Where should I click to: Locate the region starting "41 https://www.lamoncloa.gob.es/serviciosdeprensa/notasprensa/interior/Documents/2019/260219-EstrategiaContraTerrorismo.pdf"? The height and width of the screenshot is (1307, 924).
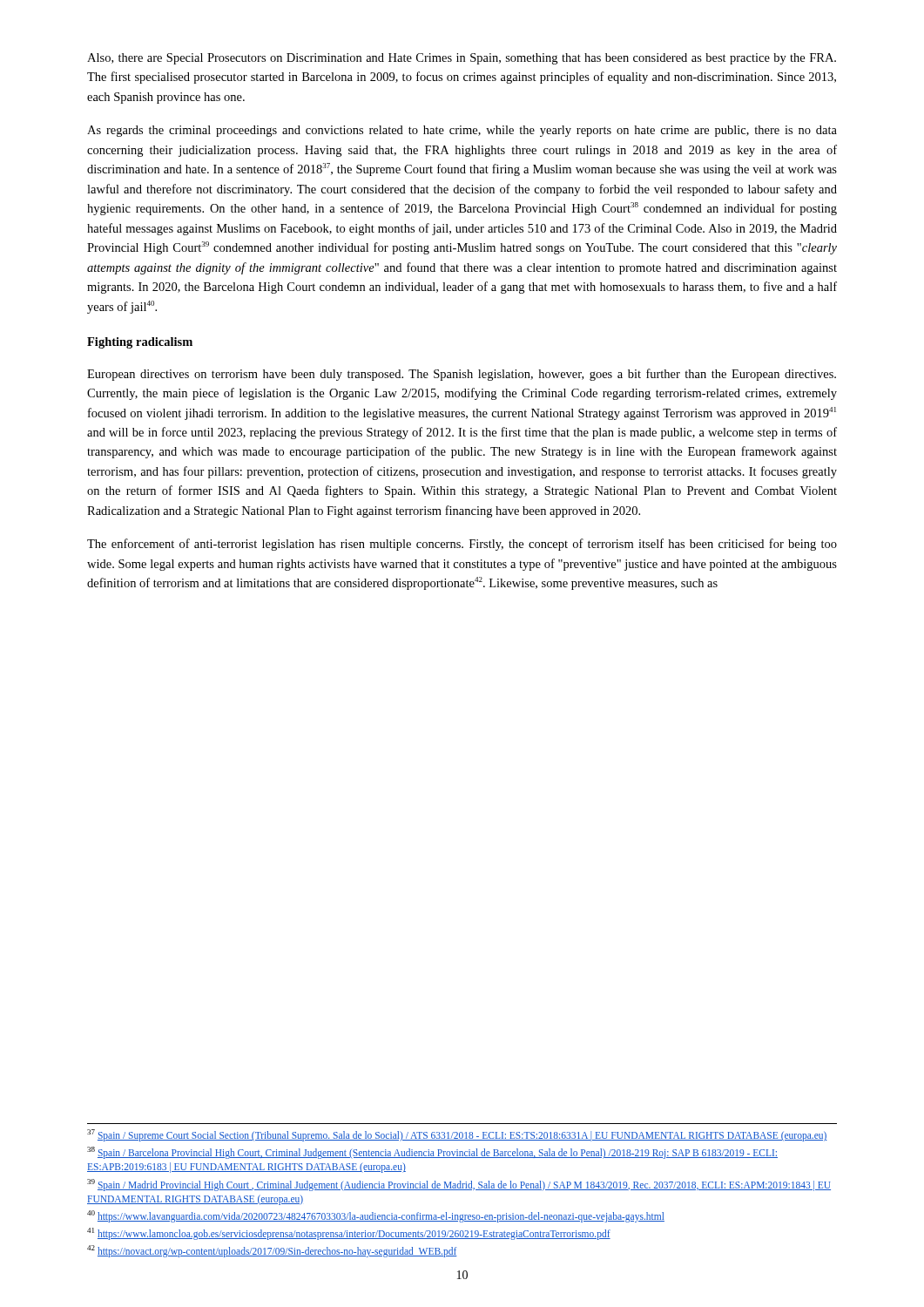349,1233
